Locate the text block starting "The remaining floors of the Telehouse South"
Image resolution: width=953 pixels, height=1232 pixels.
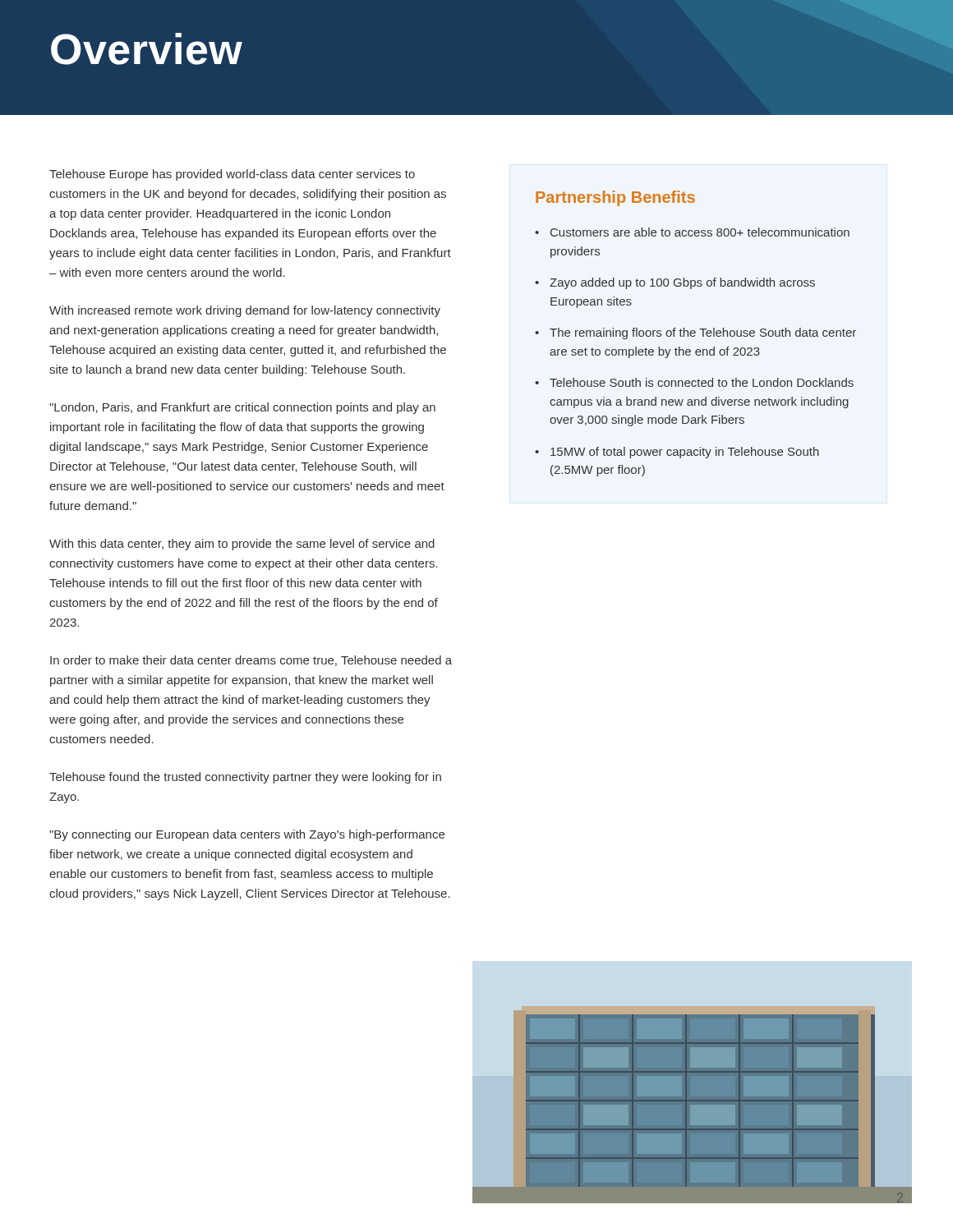point(703,341)
